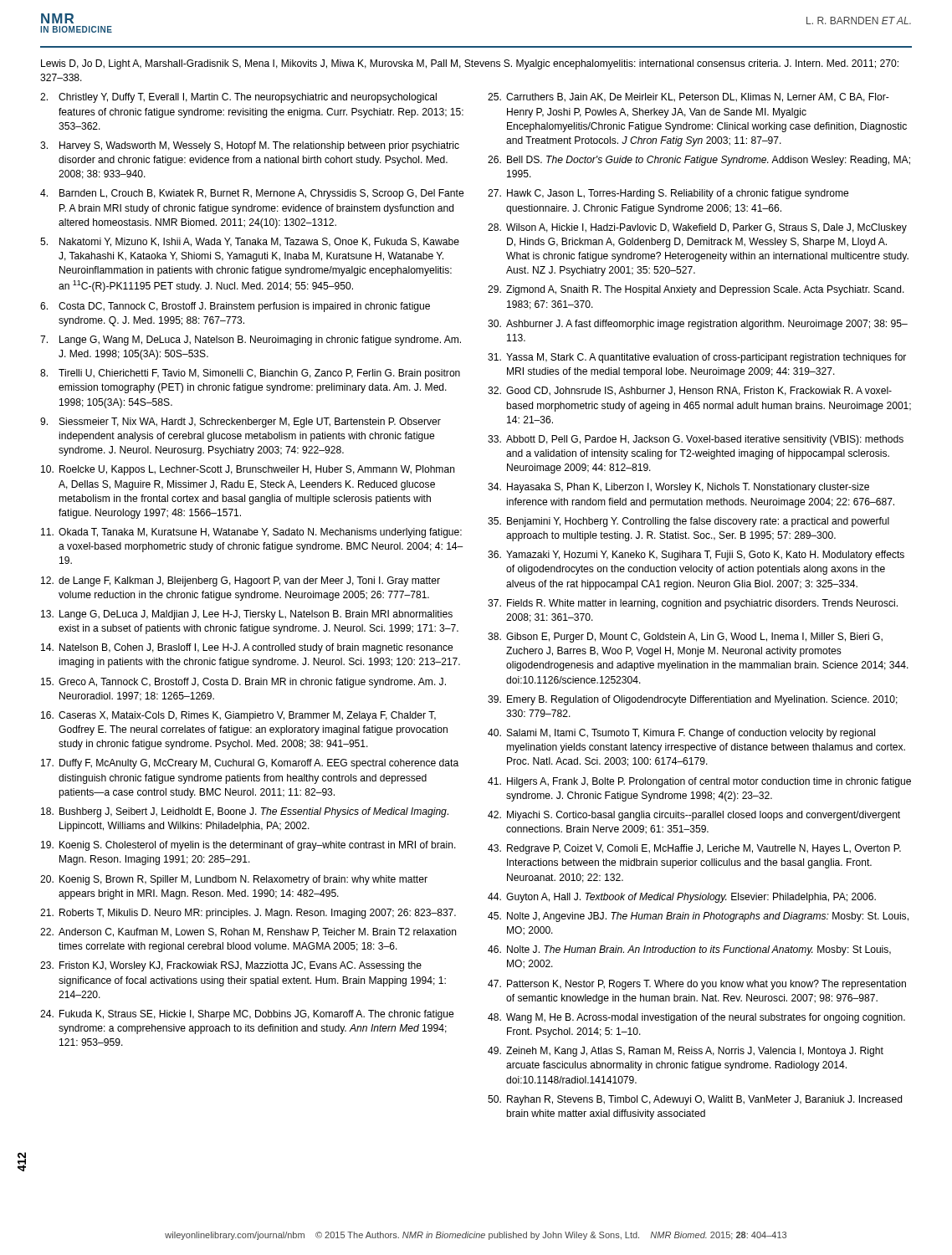
Task: Navigate to the text block starting "41. Hilgers A, Frank J,"
Action: coord(700,789)
